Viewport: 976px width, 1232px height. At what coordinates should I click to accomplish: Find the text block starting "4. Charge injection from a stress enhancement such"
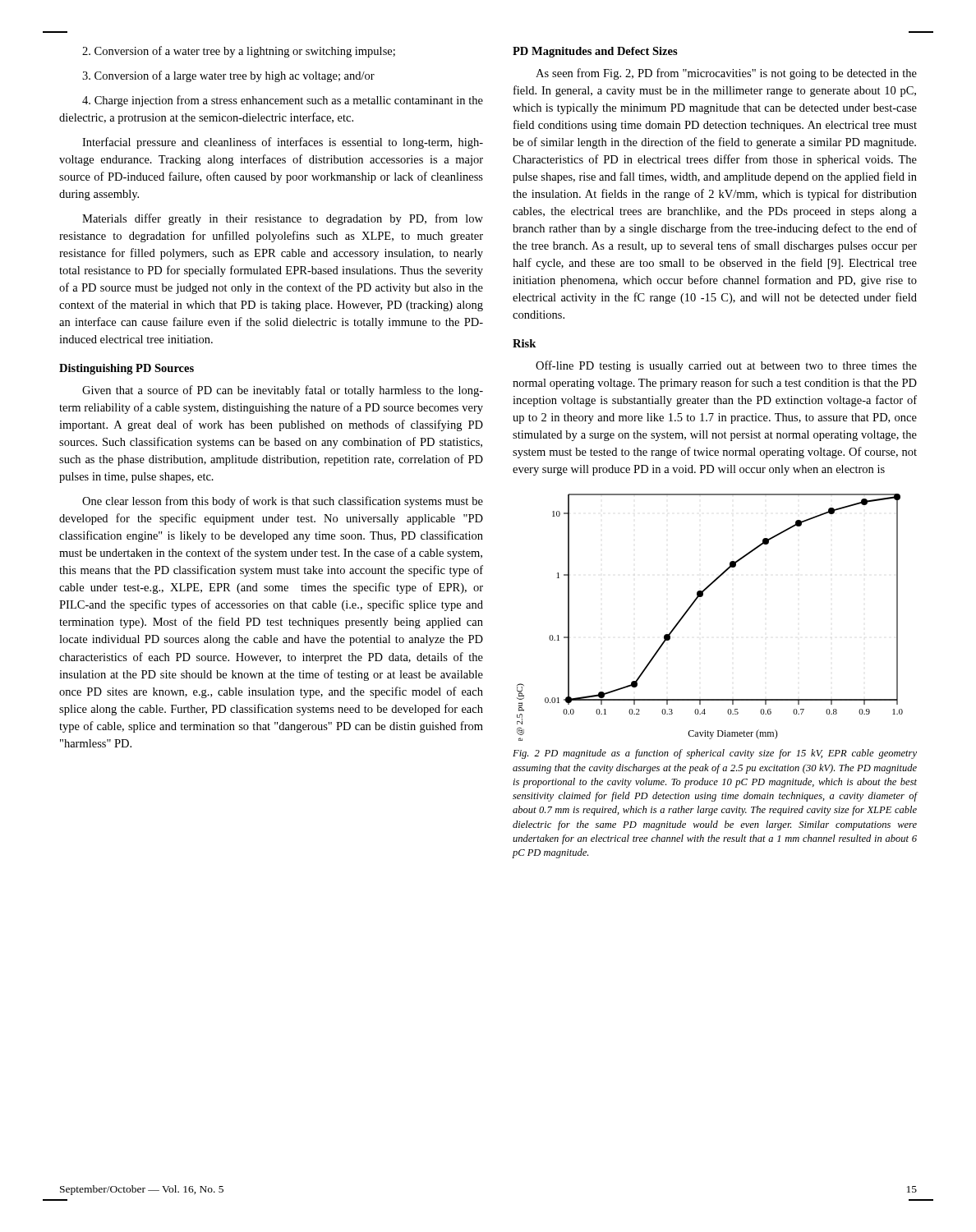tap(271, 109)
